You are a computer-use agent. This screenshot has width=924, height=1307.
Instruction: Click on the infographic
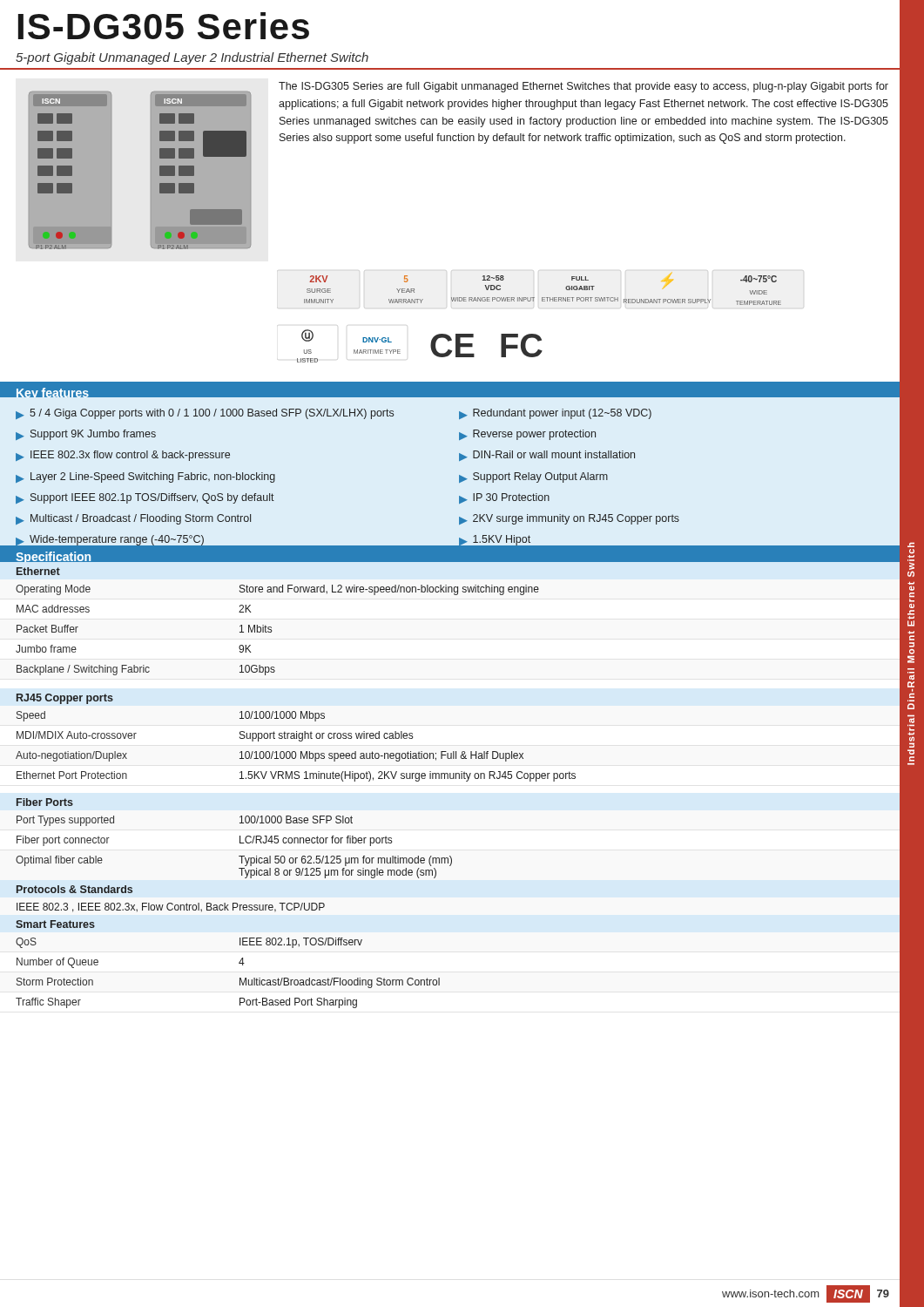tap(584, 291)
